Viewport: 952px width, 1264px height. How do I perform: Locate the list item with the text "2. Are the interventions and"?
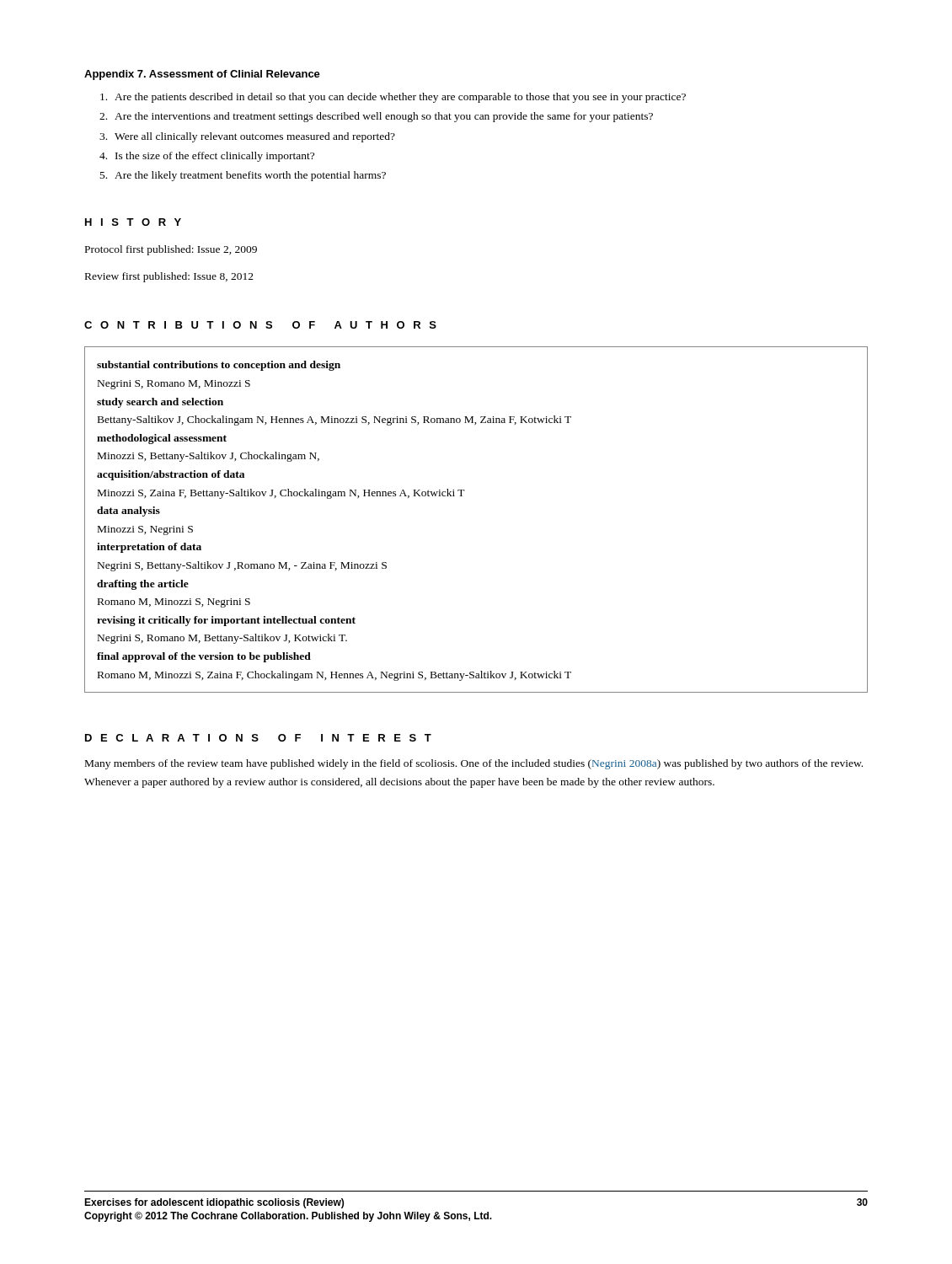(369, 117)
